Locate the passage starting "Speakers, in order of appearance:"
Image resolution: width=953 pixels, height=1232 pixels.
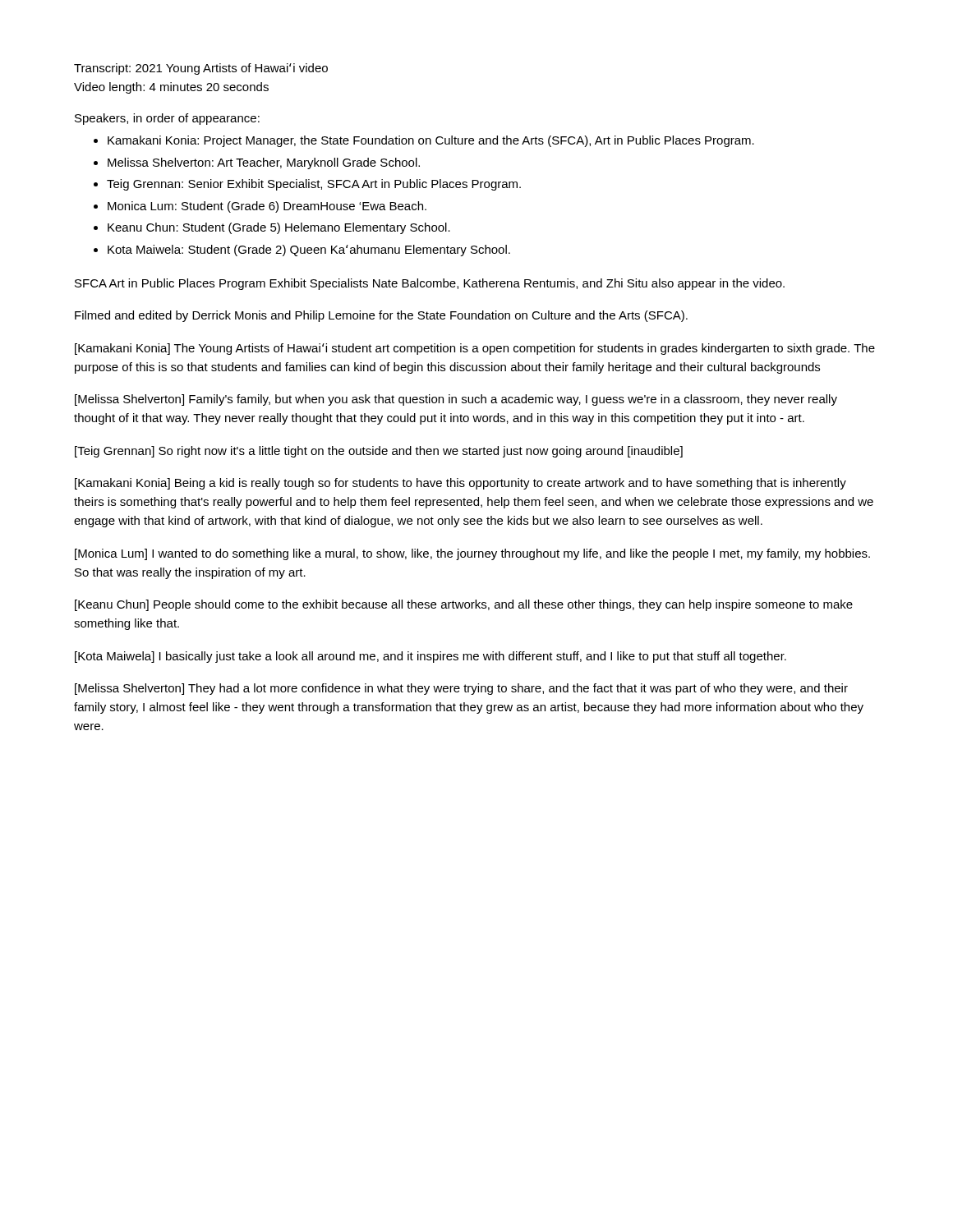click(167, 118)
